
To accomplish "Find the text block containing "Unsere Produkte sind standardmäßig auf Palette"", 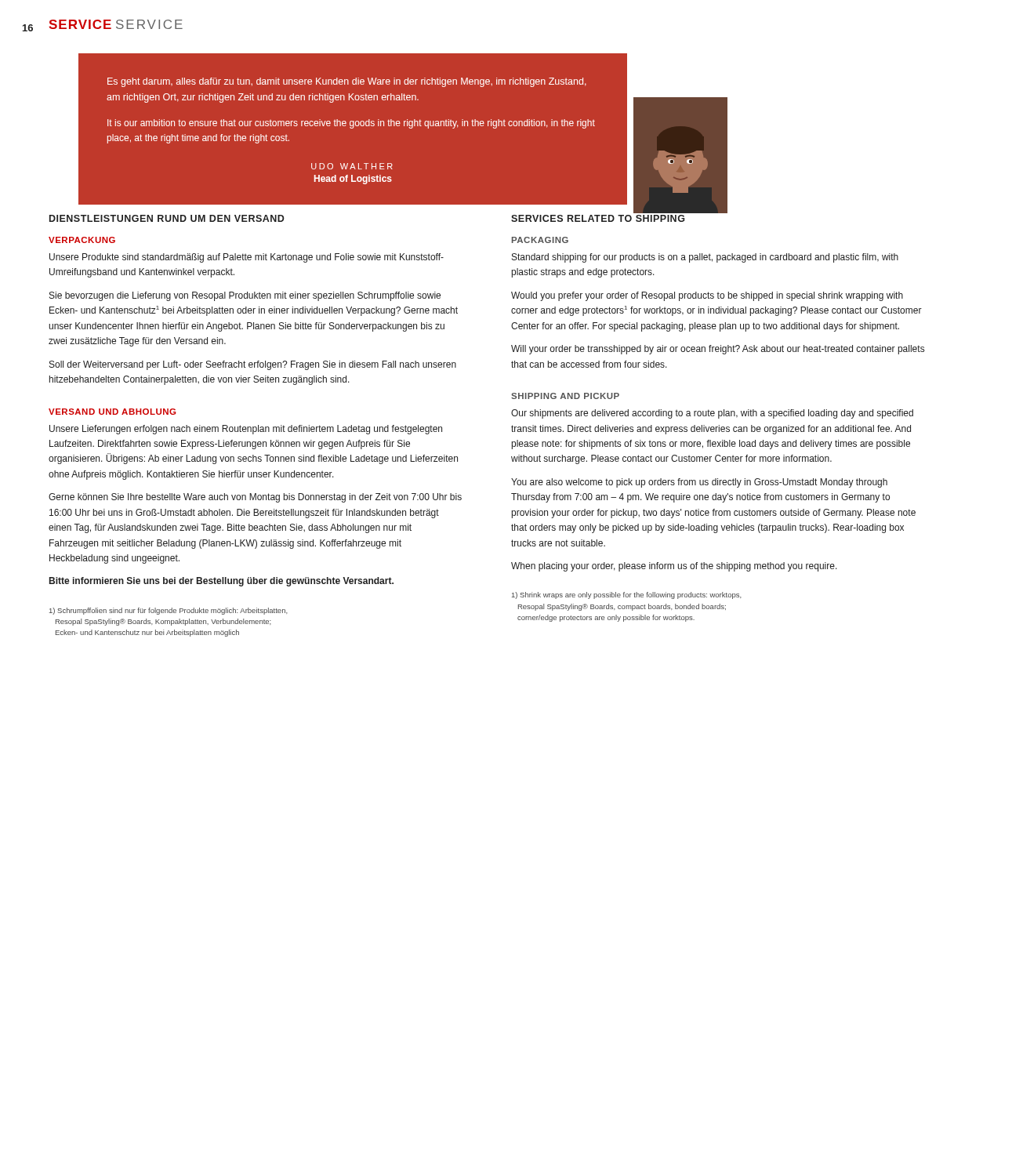I will tap(246, 265).
